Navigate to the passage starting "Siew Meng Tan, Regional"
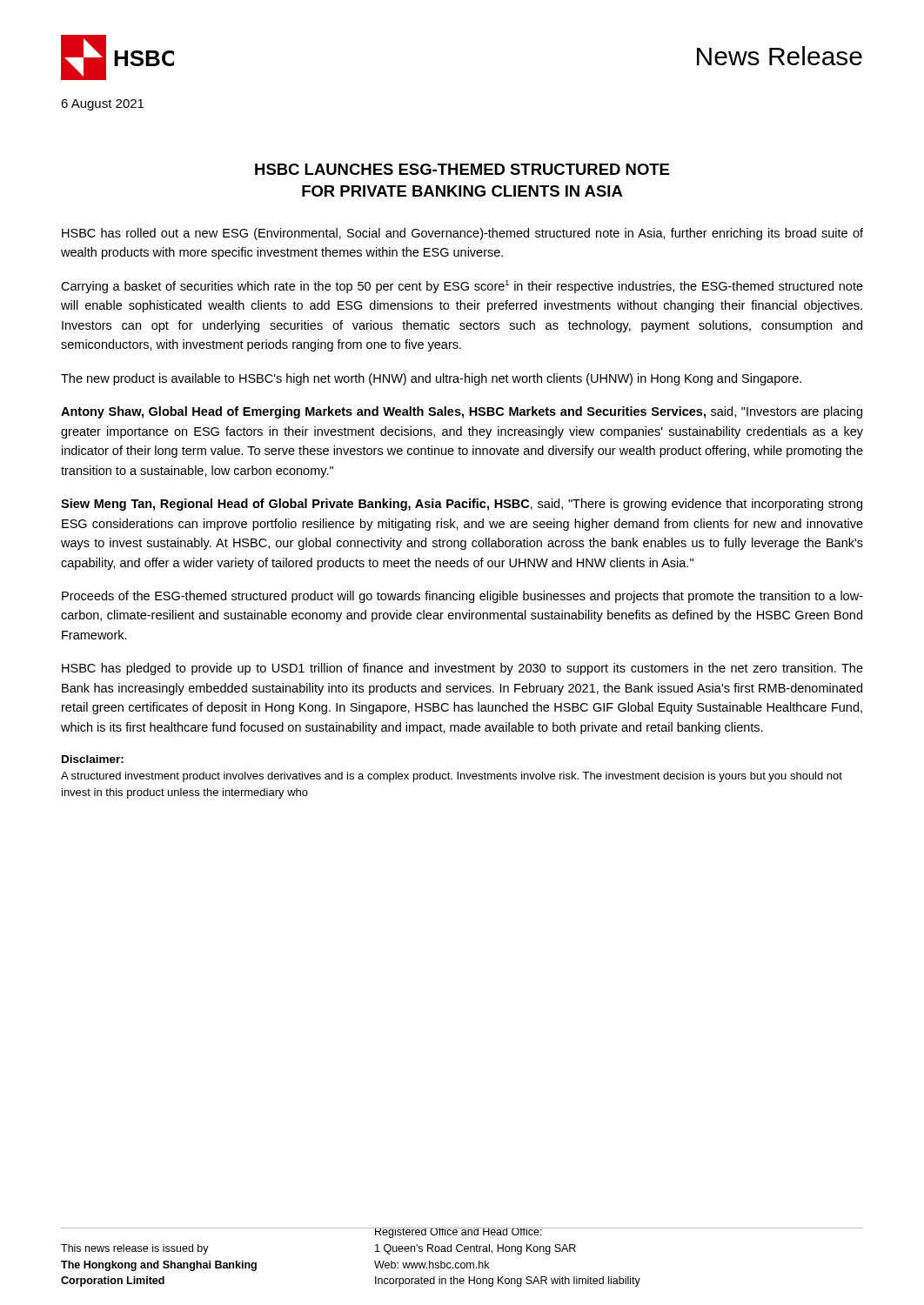924x1305 pixels. click(462, 533)
